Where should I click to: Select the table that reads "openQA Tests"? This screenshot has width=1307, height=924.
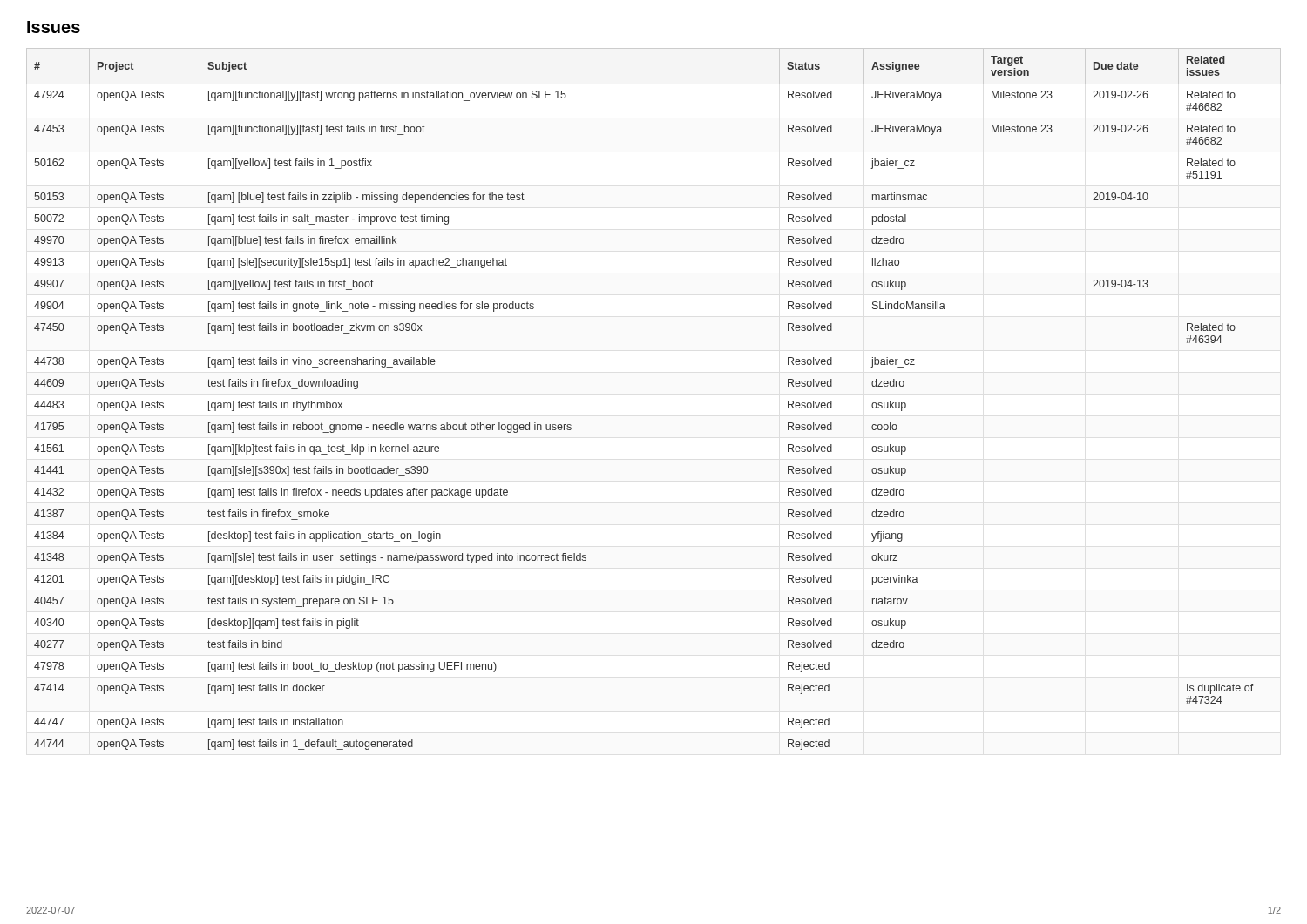pyautogui.click(x=654, y=401)
